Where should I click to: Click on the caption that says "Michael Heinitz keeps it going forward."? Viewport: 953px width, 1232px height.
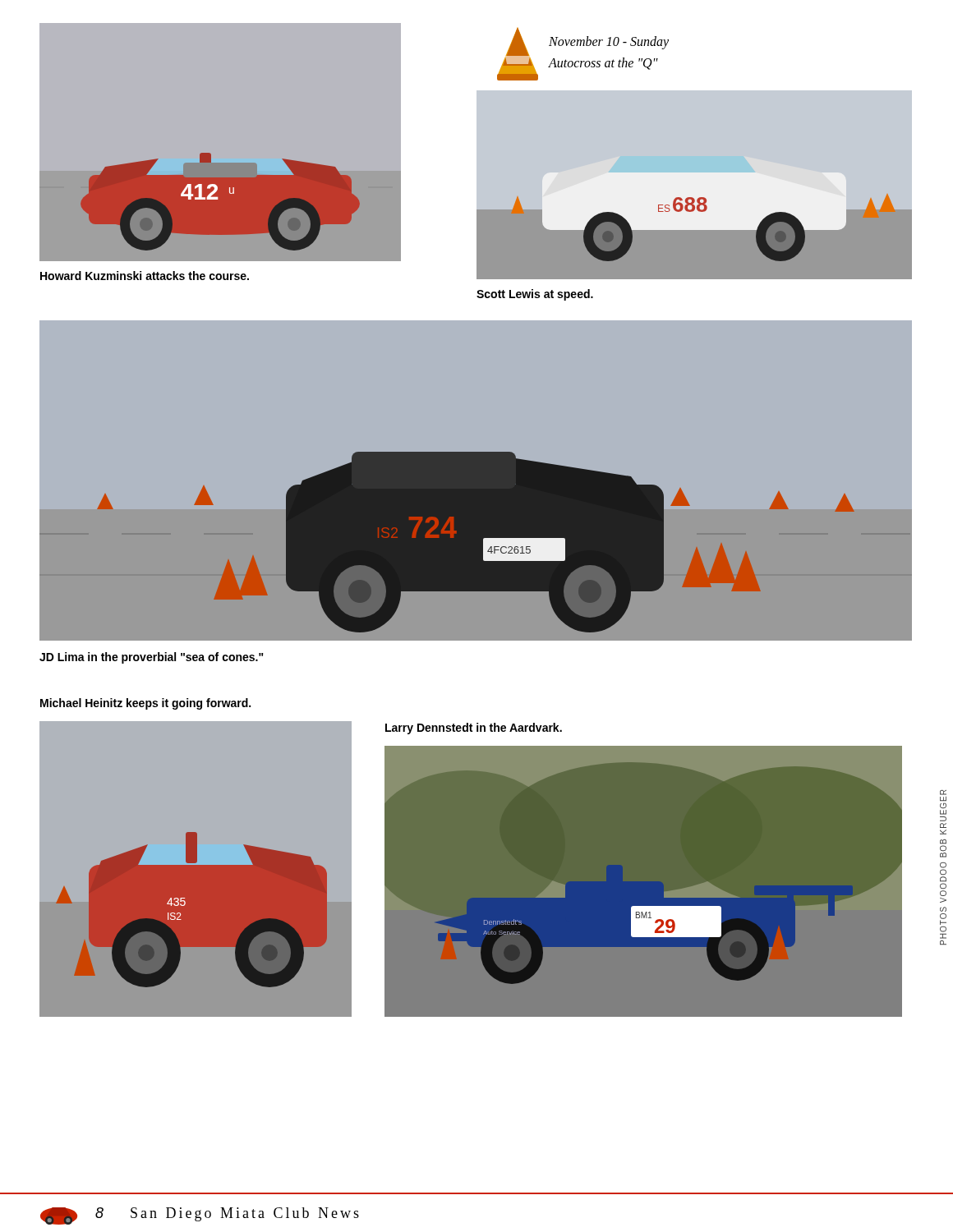click(x=146, y=703)
